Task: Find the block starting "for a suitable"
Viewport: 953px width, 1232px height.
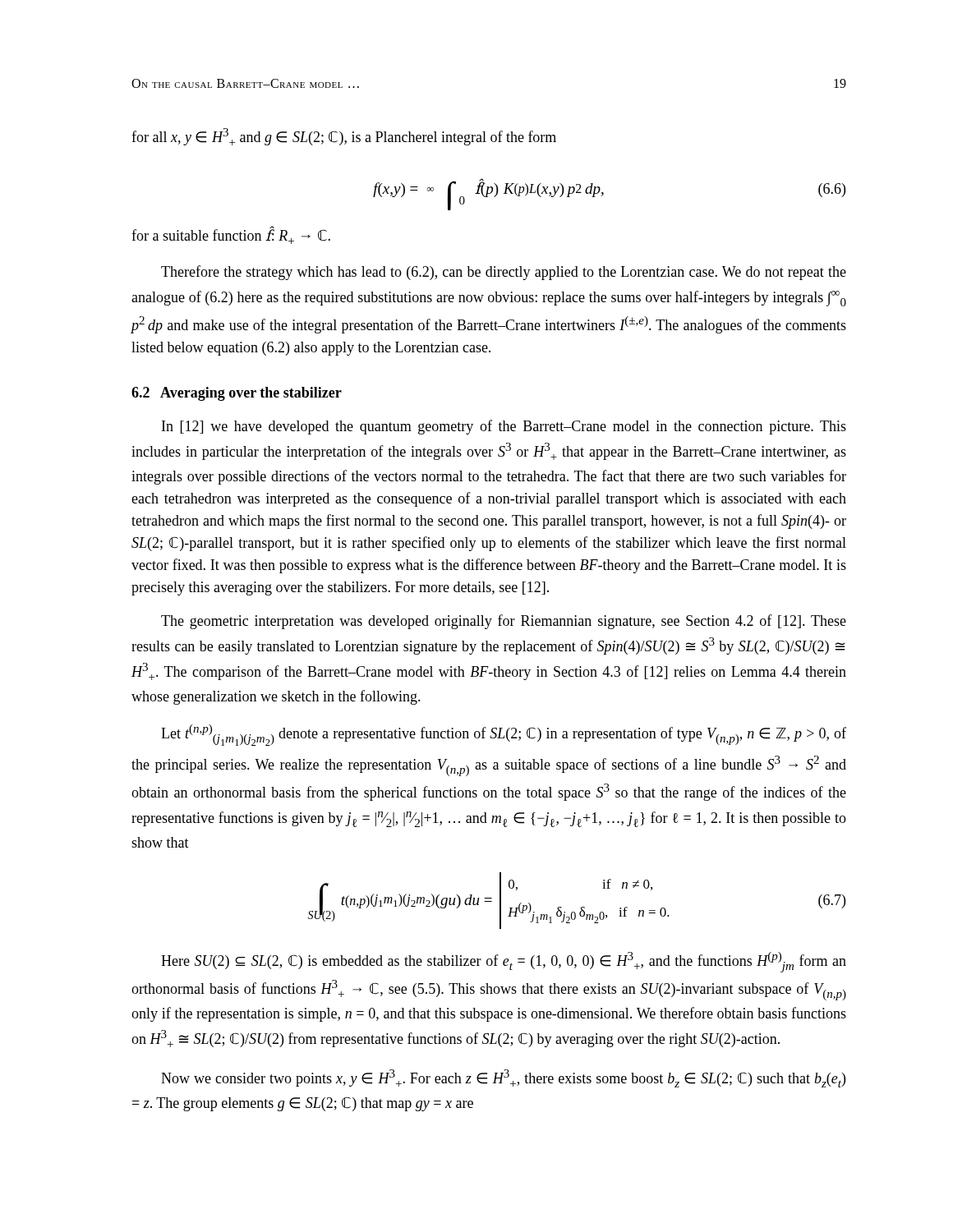Action: [x=231, y=237]
